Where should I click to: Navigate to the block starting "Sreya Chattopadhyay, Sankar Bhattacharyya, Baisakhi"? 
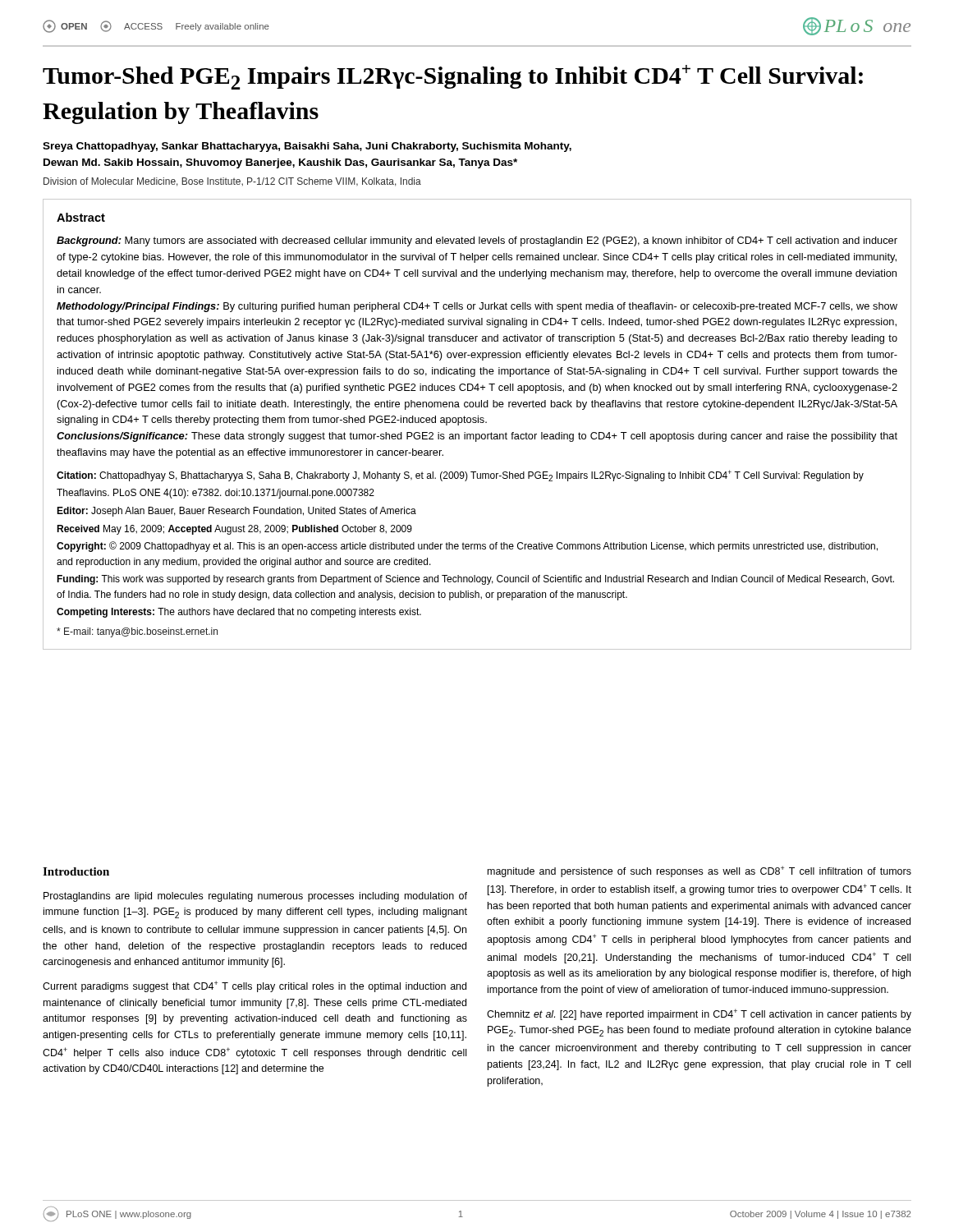pos(307,154)
